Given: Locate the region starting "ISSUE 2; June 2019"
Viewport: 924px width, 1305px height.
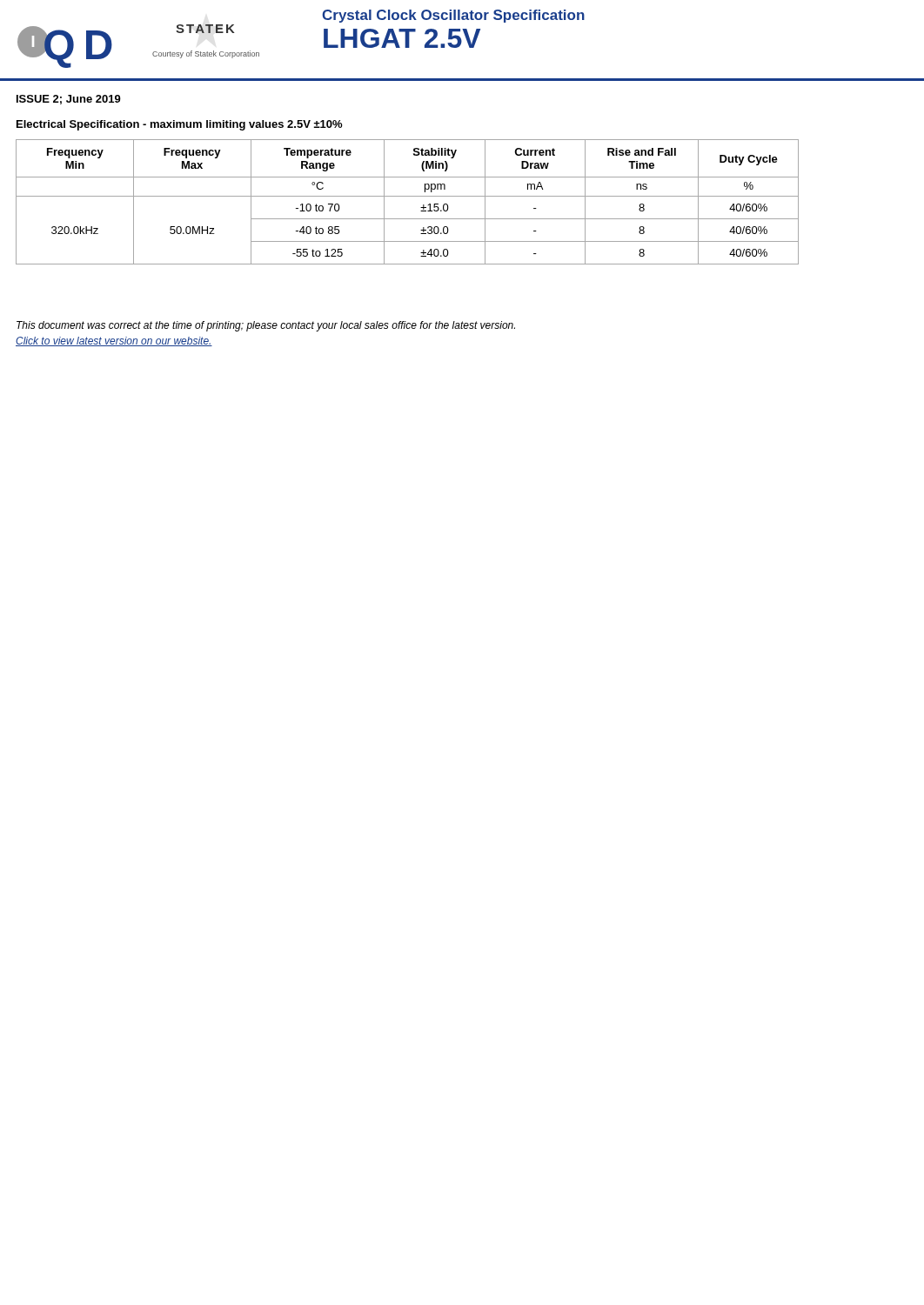Looking at the screenshot, I should [x=68, y=99].
